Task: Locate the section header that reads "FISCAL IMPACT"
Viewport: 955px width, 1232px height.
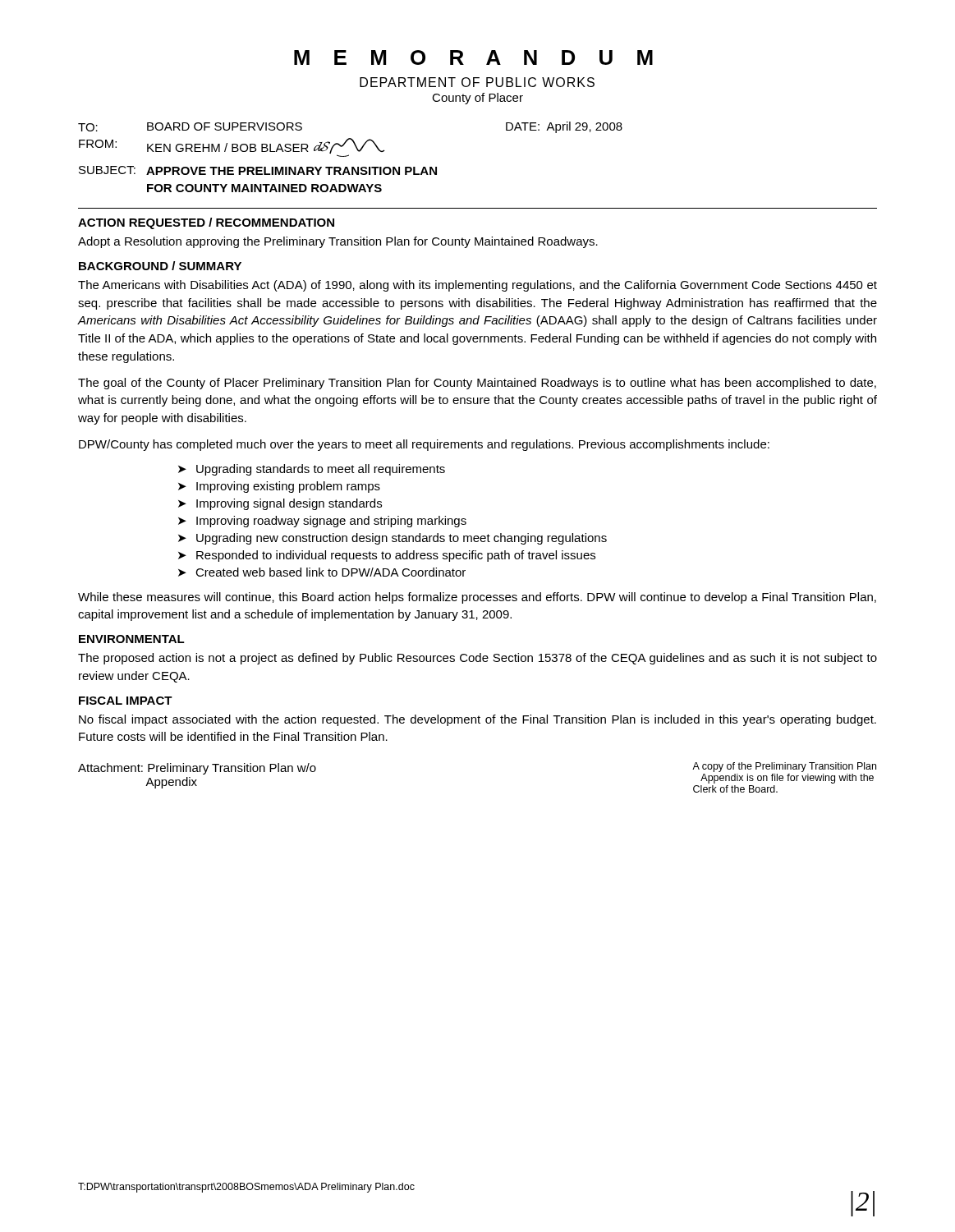Action: click(125, 700)
